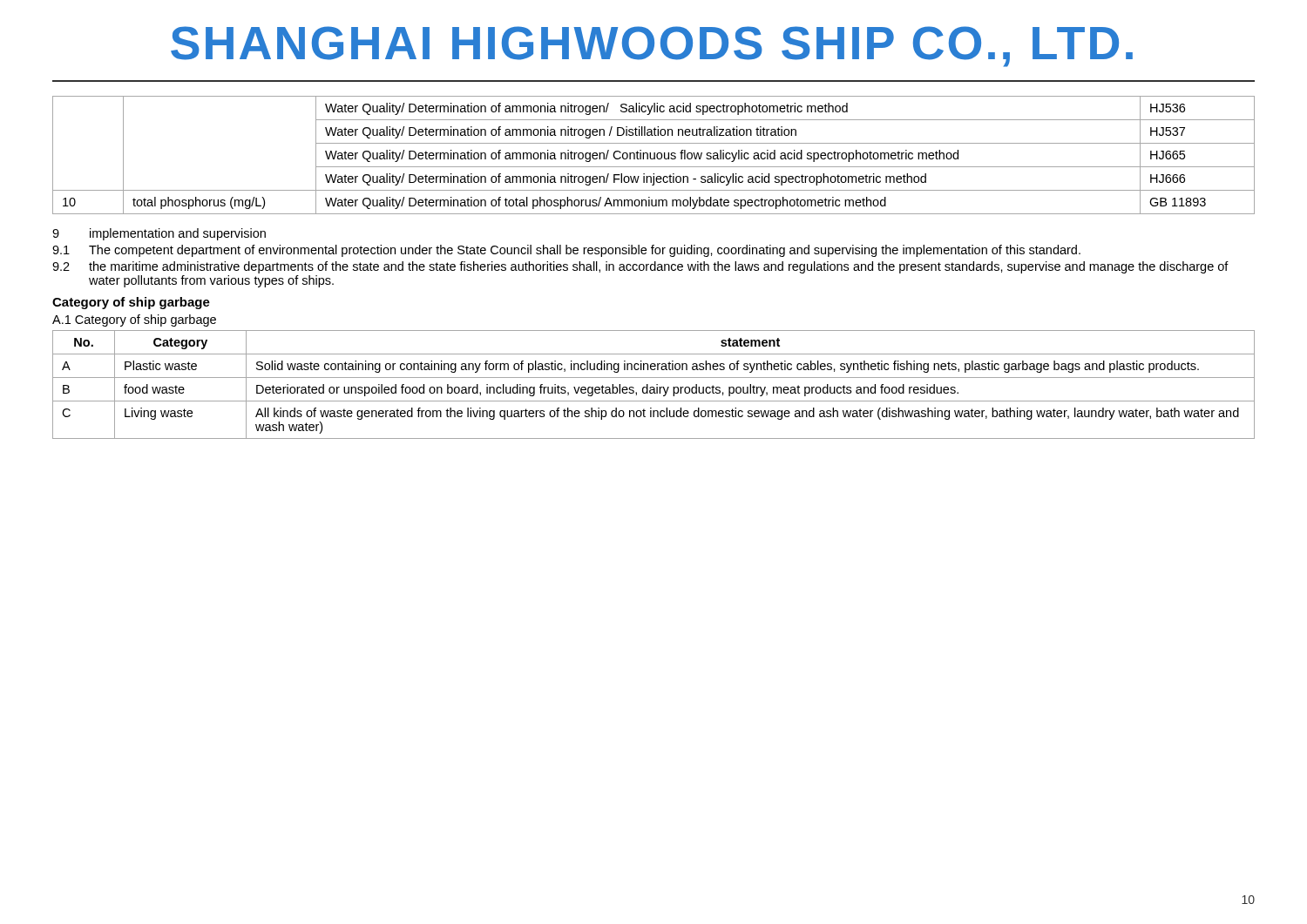
Task: Locate the text "A.1 Category of ship garbage"
Action: (x=134, y=320)
